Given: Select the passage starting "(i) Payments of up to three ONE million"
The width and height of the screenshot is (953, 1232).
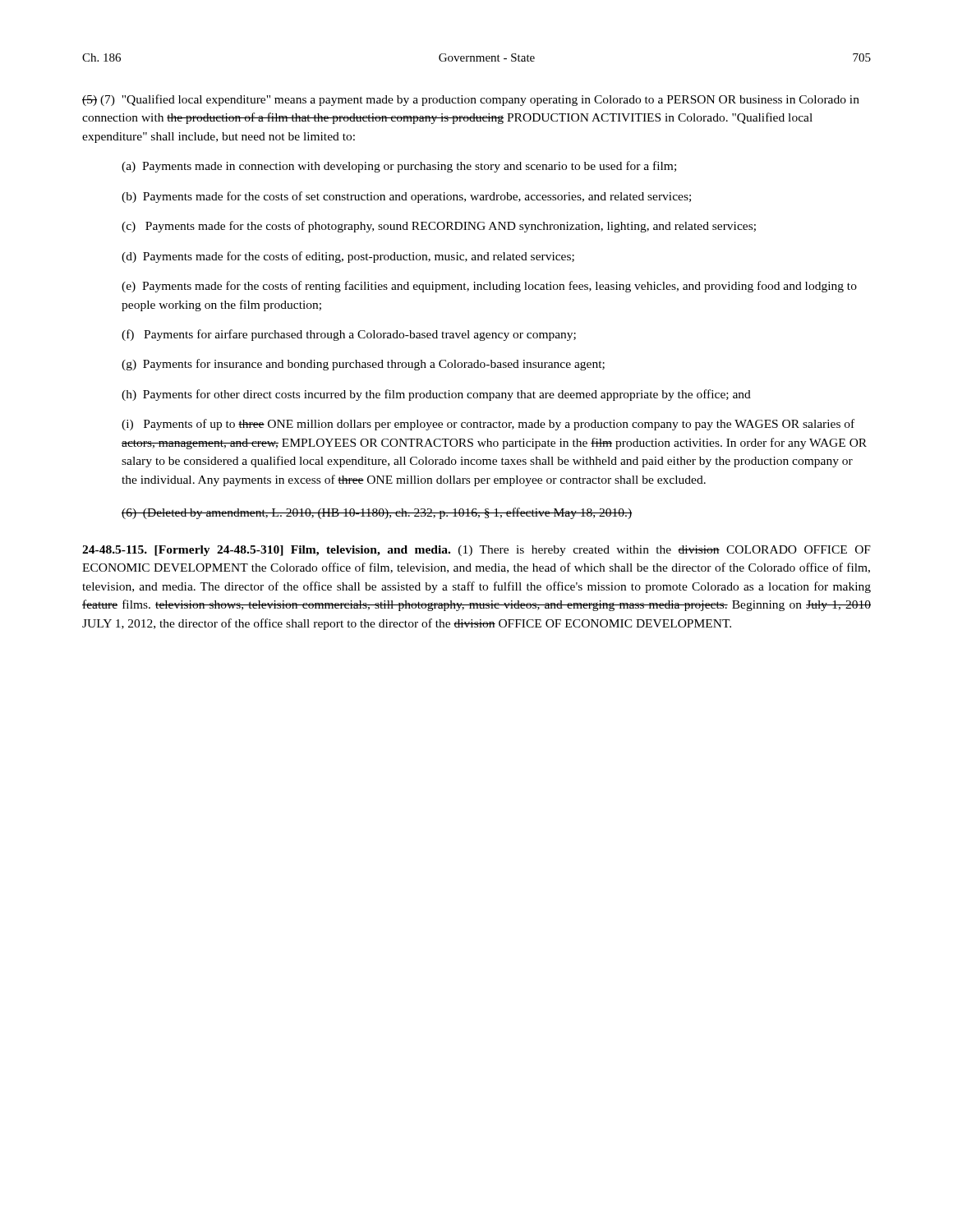Looking at the screenshot, I should pos(494,451).
